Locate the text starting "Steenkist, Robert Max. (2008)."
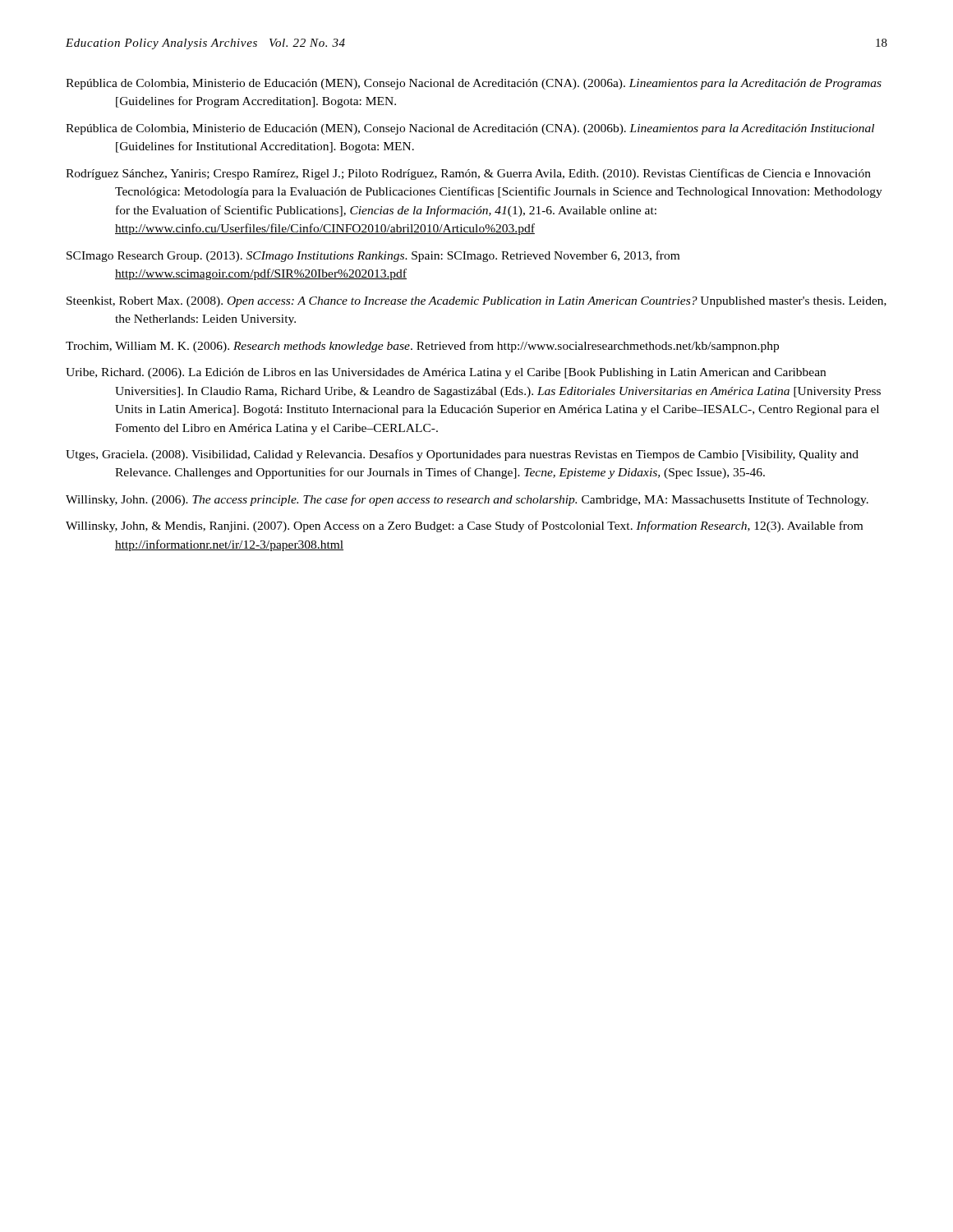The image size is (953, 1232). 476,309
